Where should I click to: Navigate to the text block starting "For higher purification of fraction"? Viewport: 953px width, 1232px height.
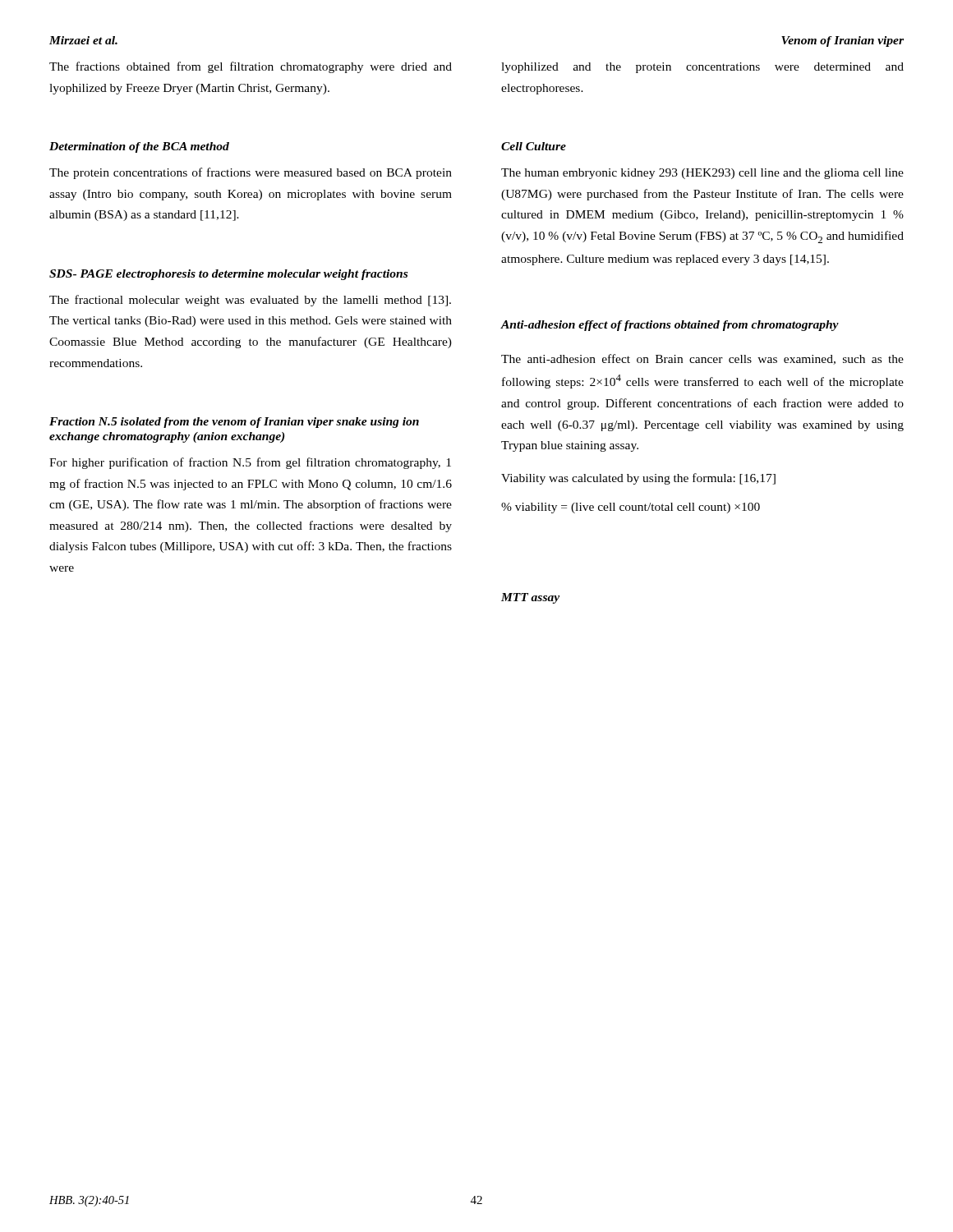tap(251, 515)
